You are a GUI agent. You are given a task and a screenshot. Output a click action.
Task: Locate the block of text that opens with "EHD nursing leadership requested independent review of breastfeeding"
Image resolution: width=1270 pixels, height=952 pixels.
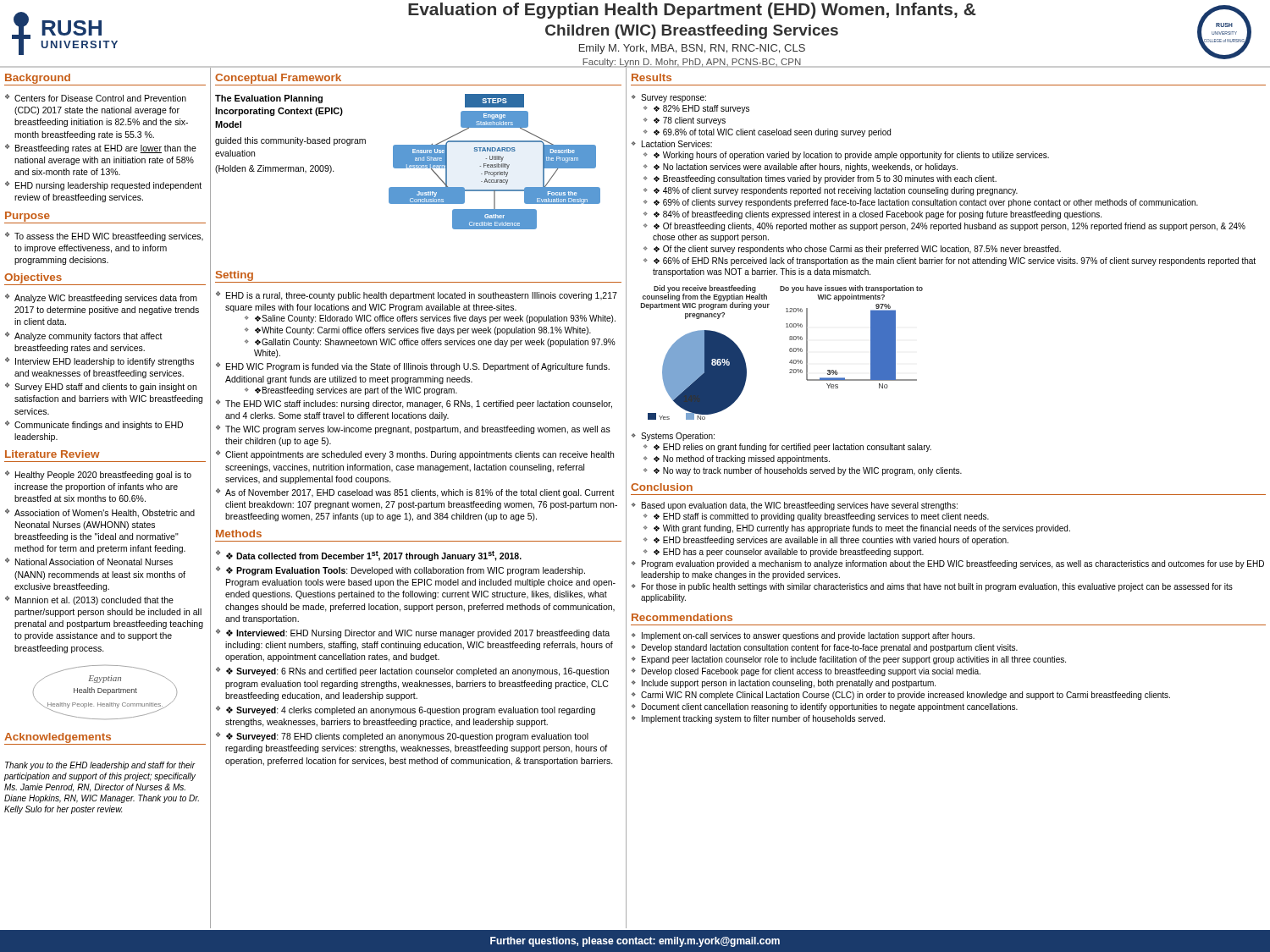108,191
